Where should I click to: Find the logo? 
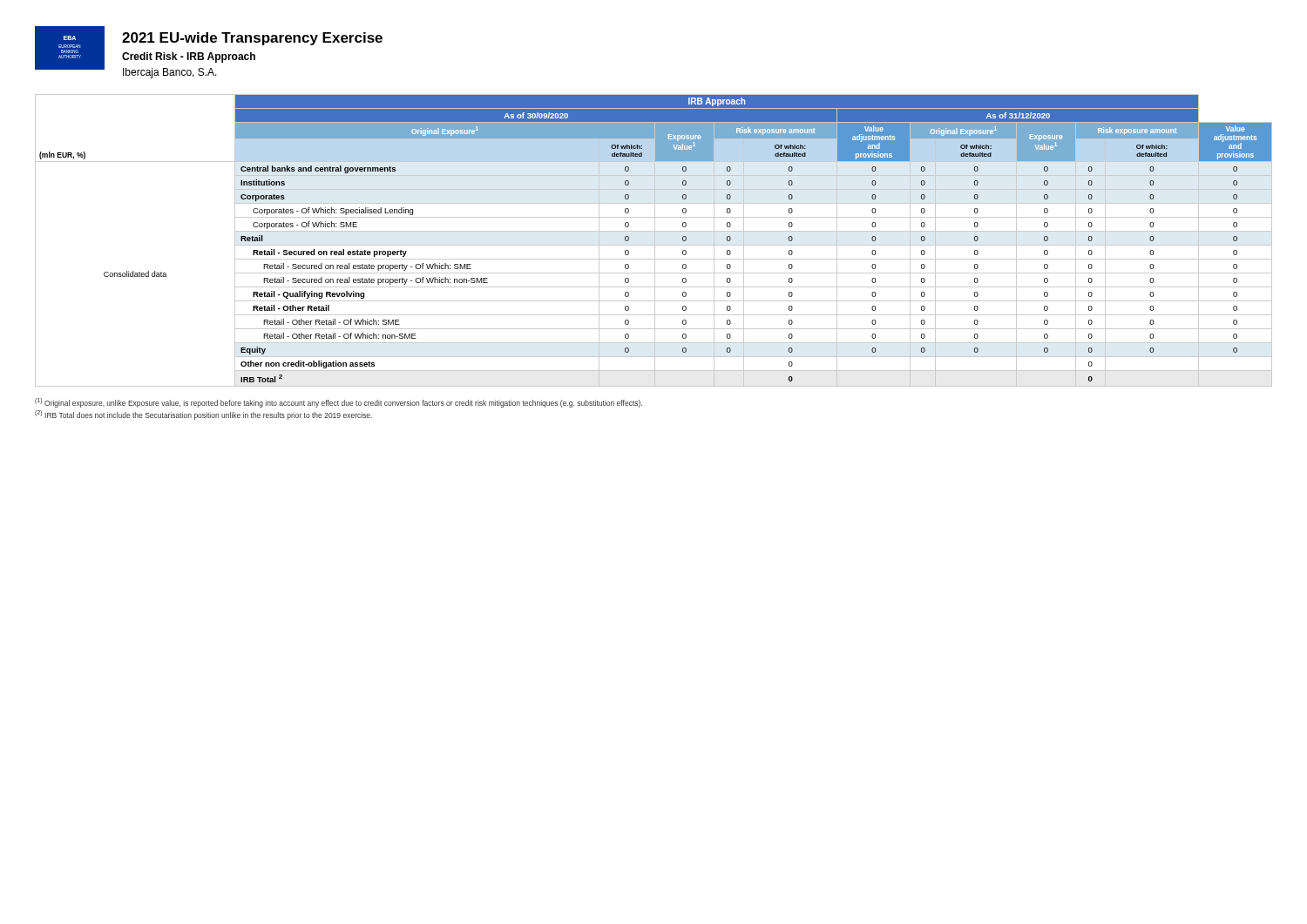(70, 48)
